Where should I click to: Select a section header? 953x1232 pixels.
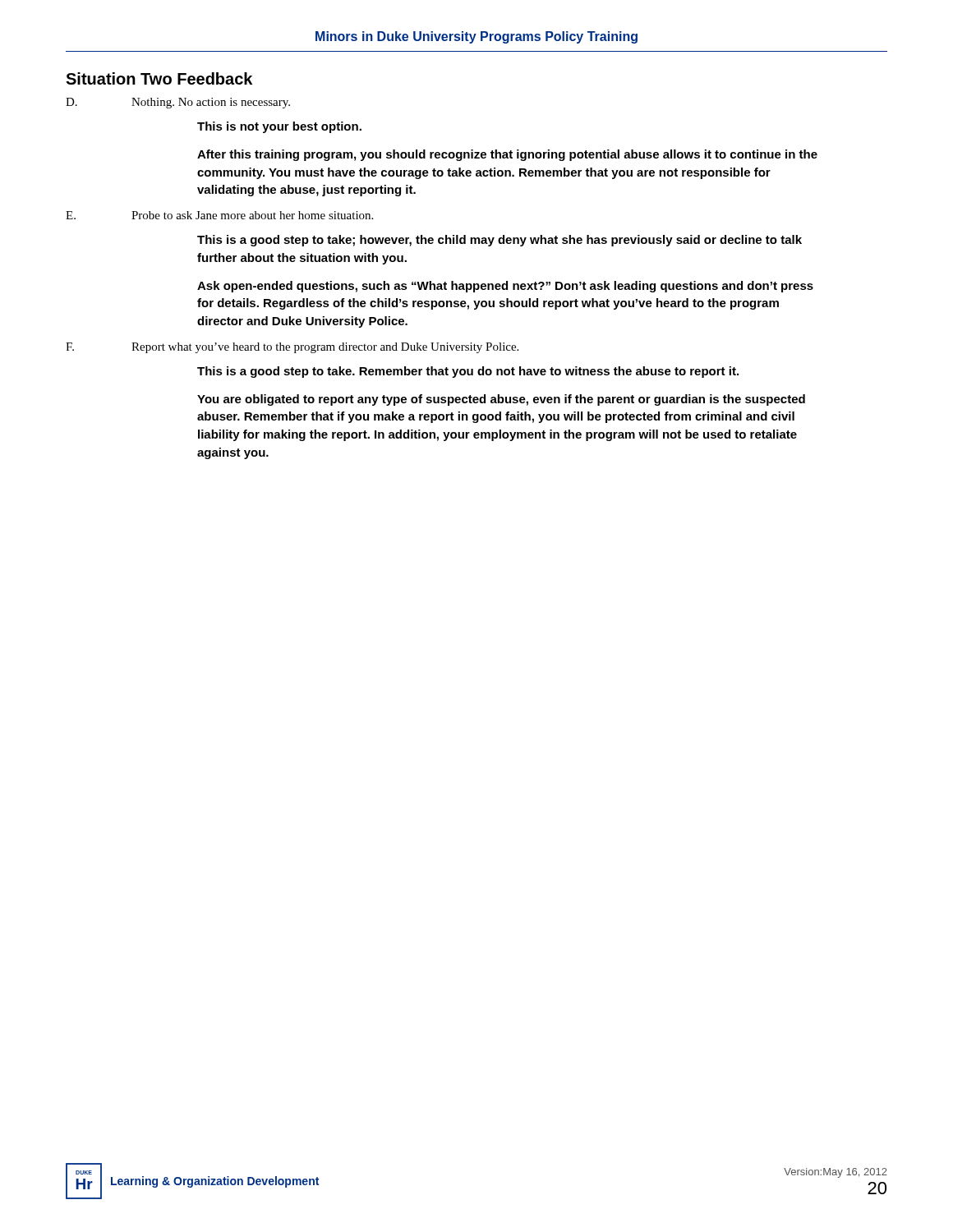[159, 79]
